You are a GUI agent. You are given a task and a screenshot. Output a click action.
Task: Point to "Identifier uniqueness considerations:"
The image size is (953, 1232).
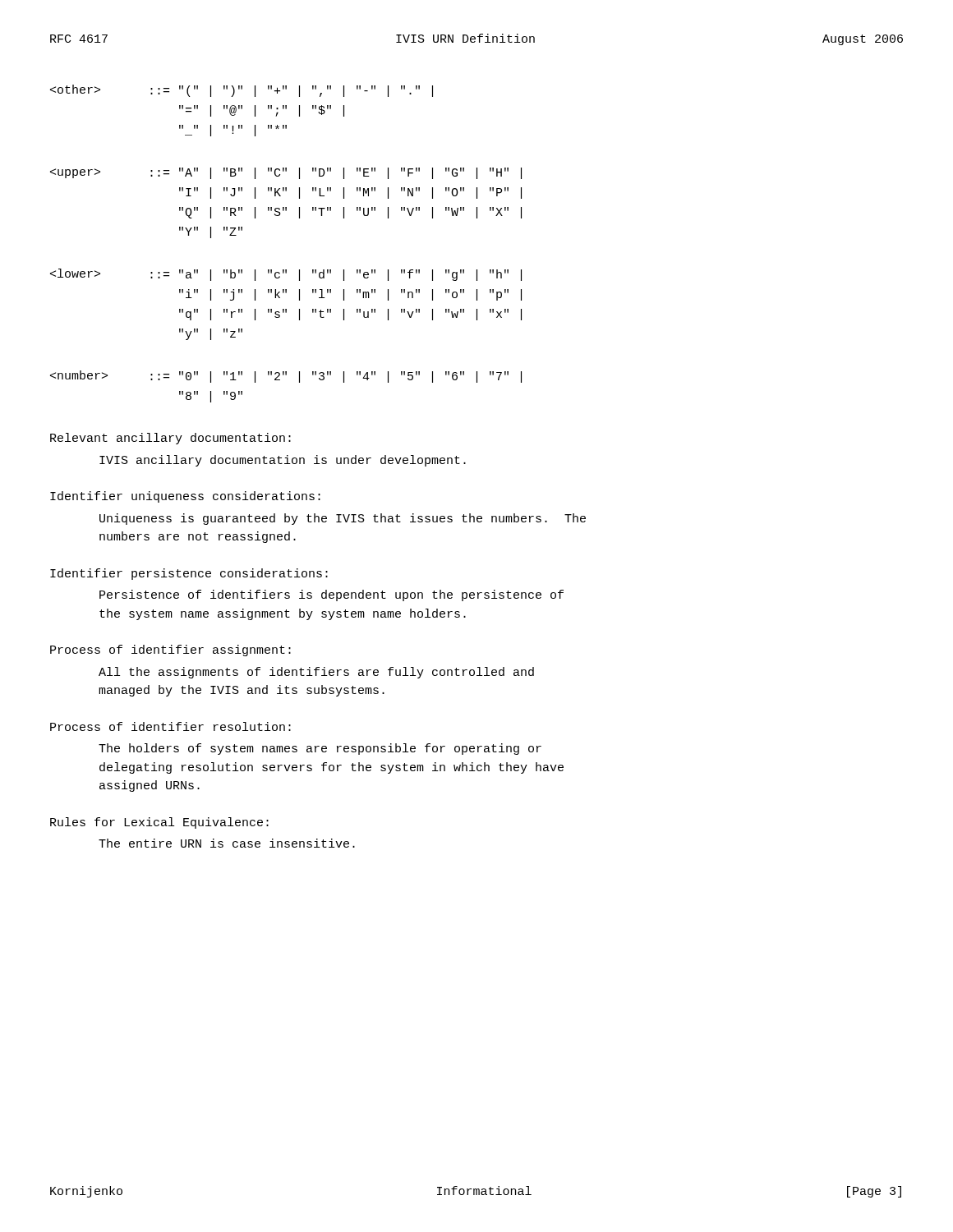coord(186,497)
